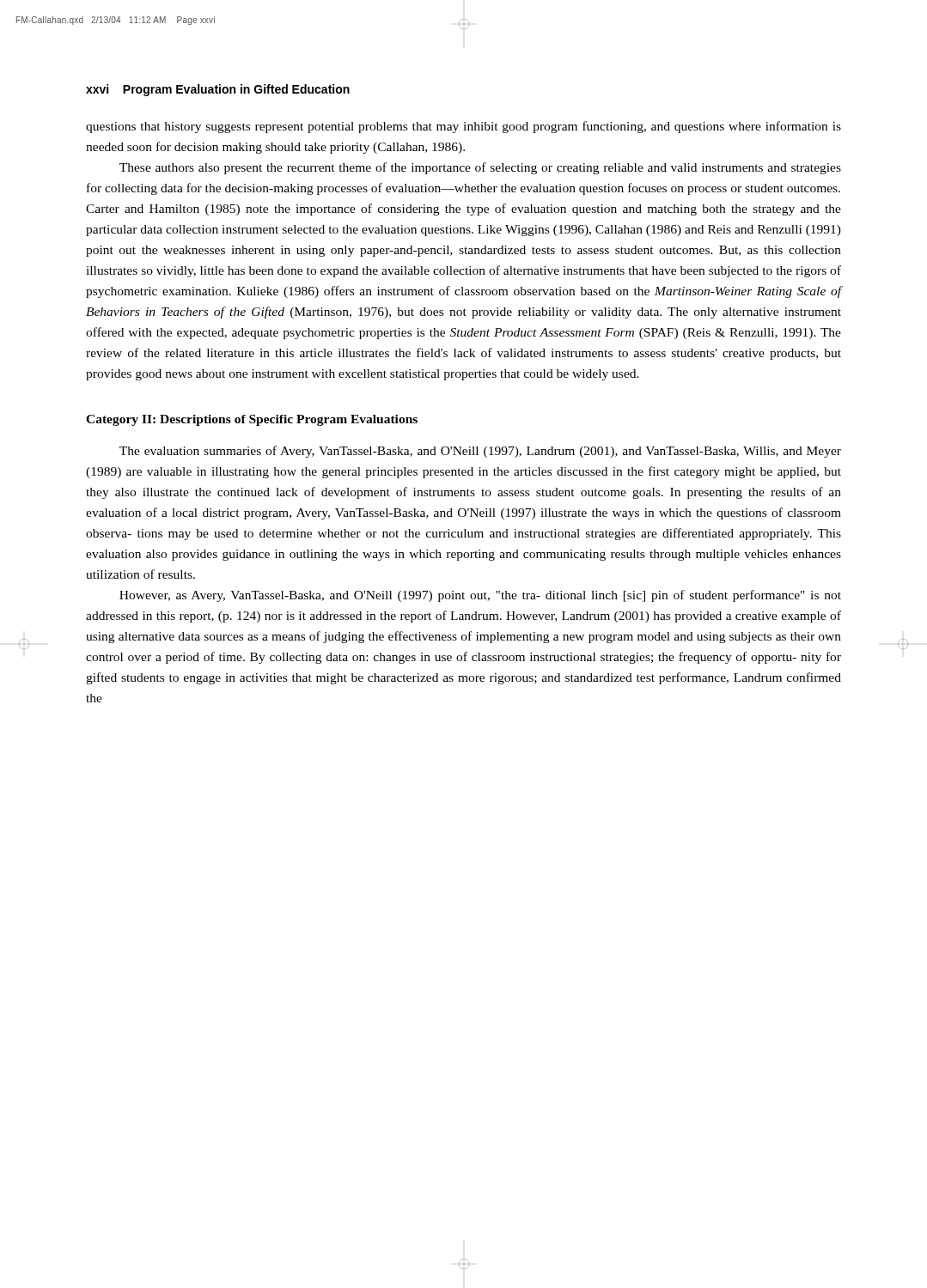The width and height of the screenshot is (927, 1288).
Task: Point to the text block starting "Category II: Descriptions of Specific Program Evaluations"
Action: coord(252,419)
